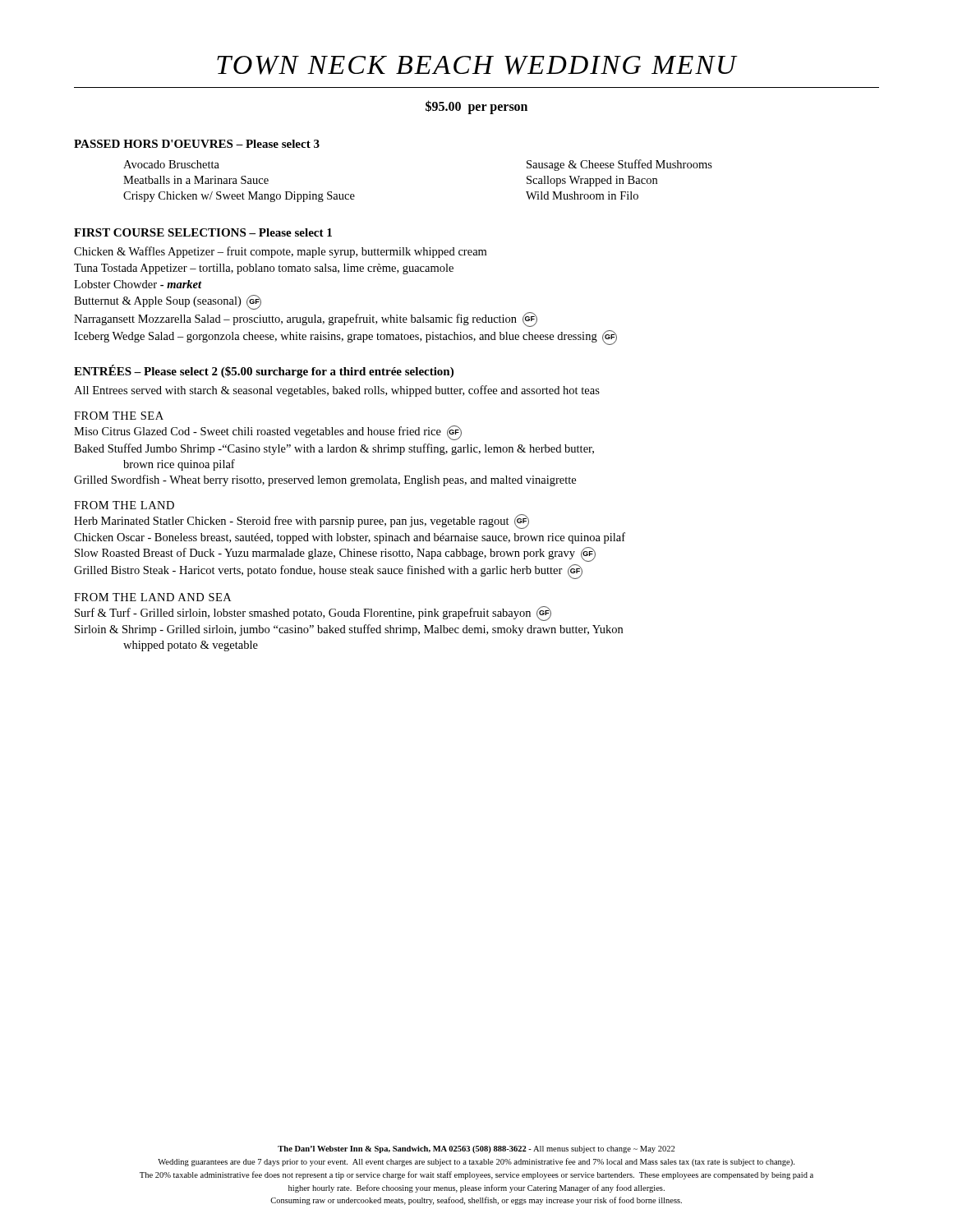The width and height of the screenshot is (953, 1232).
Task: Locate the block starting "TOWN NECK BEACH"
Action: click(476, 69)
